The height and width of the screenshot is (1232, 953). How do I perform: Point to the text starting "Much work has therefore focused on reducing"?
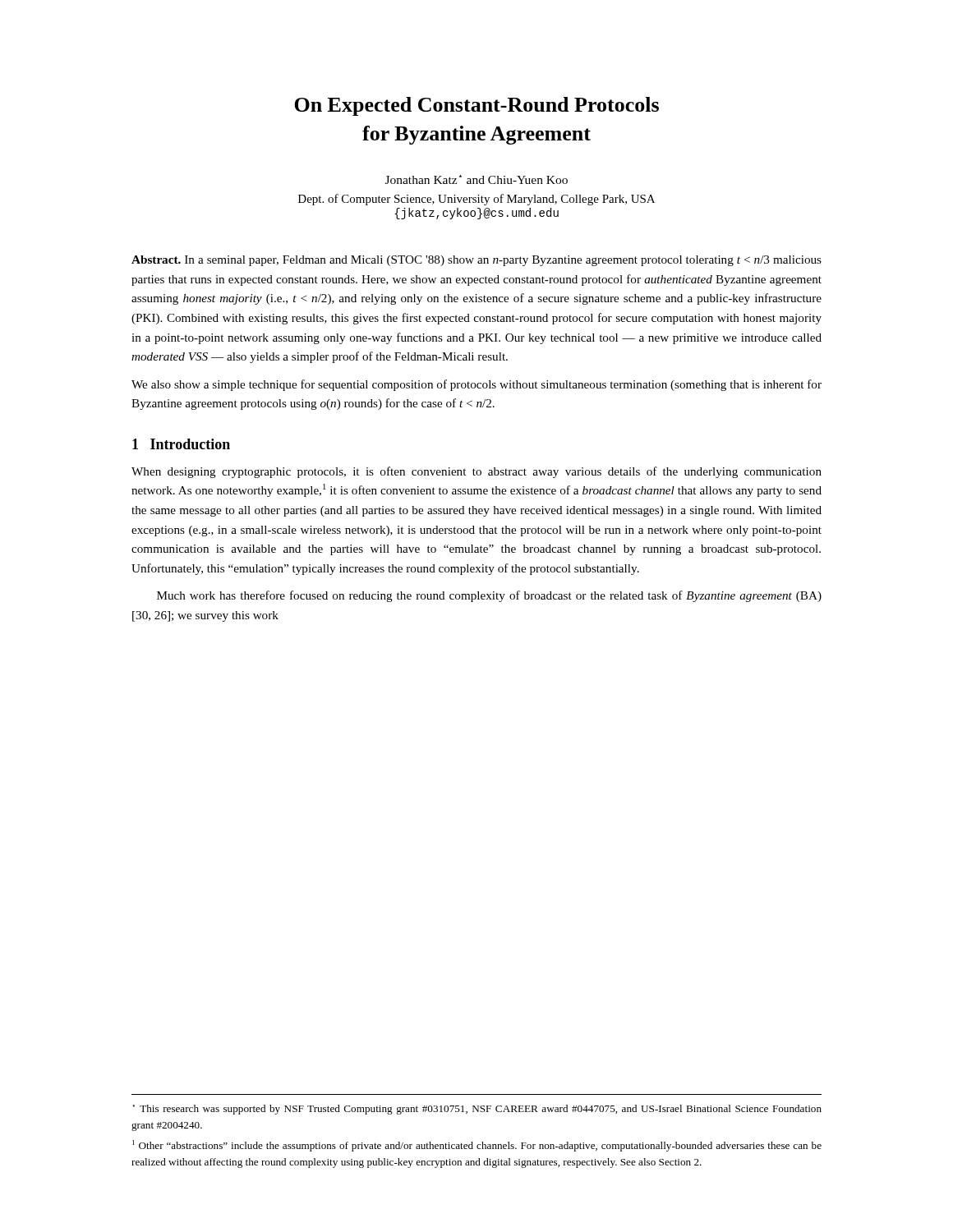[x=476, y=605]
